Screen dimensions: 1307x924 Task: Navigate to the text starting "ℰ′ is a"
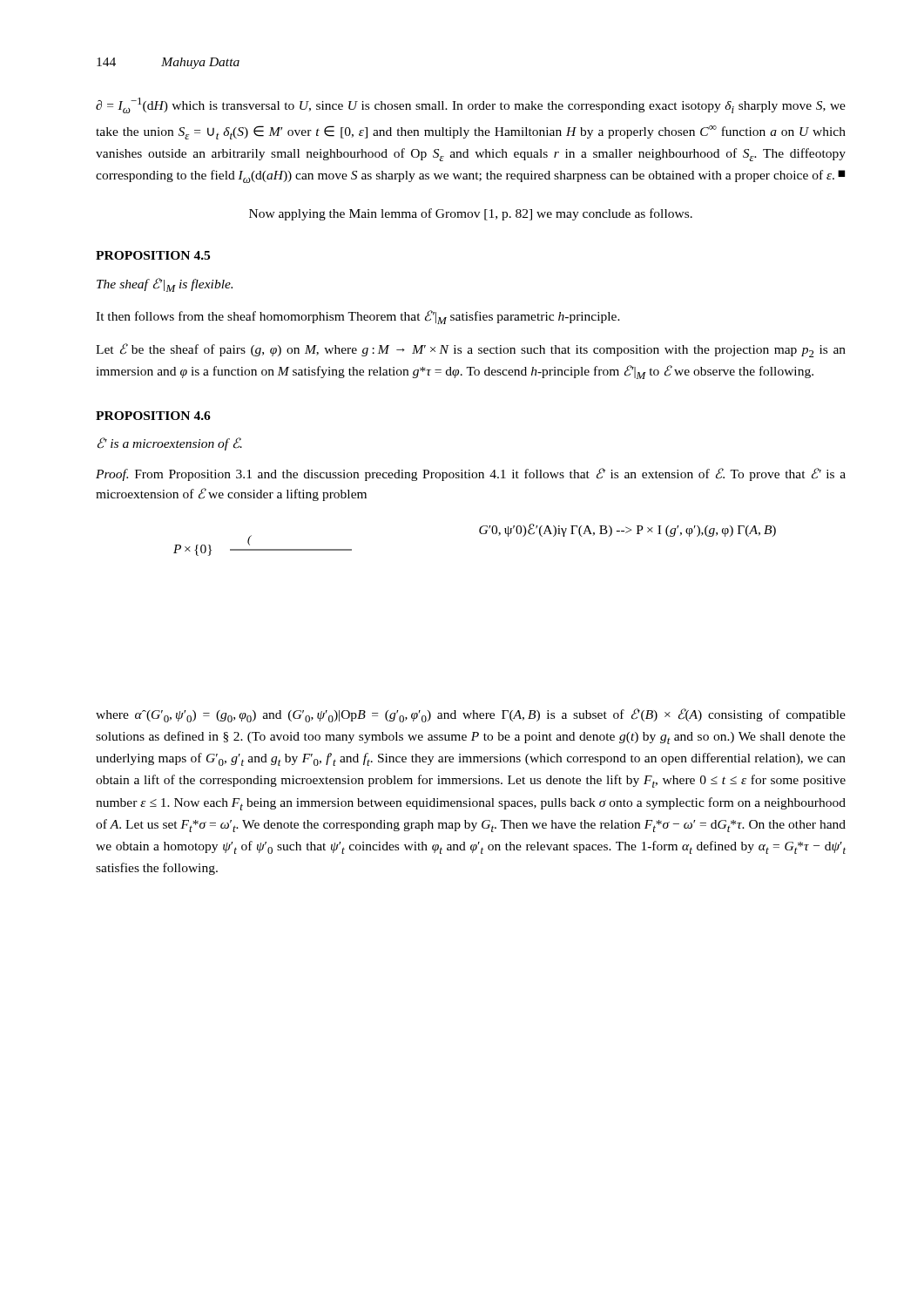(x=169, y=443)
